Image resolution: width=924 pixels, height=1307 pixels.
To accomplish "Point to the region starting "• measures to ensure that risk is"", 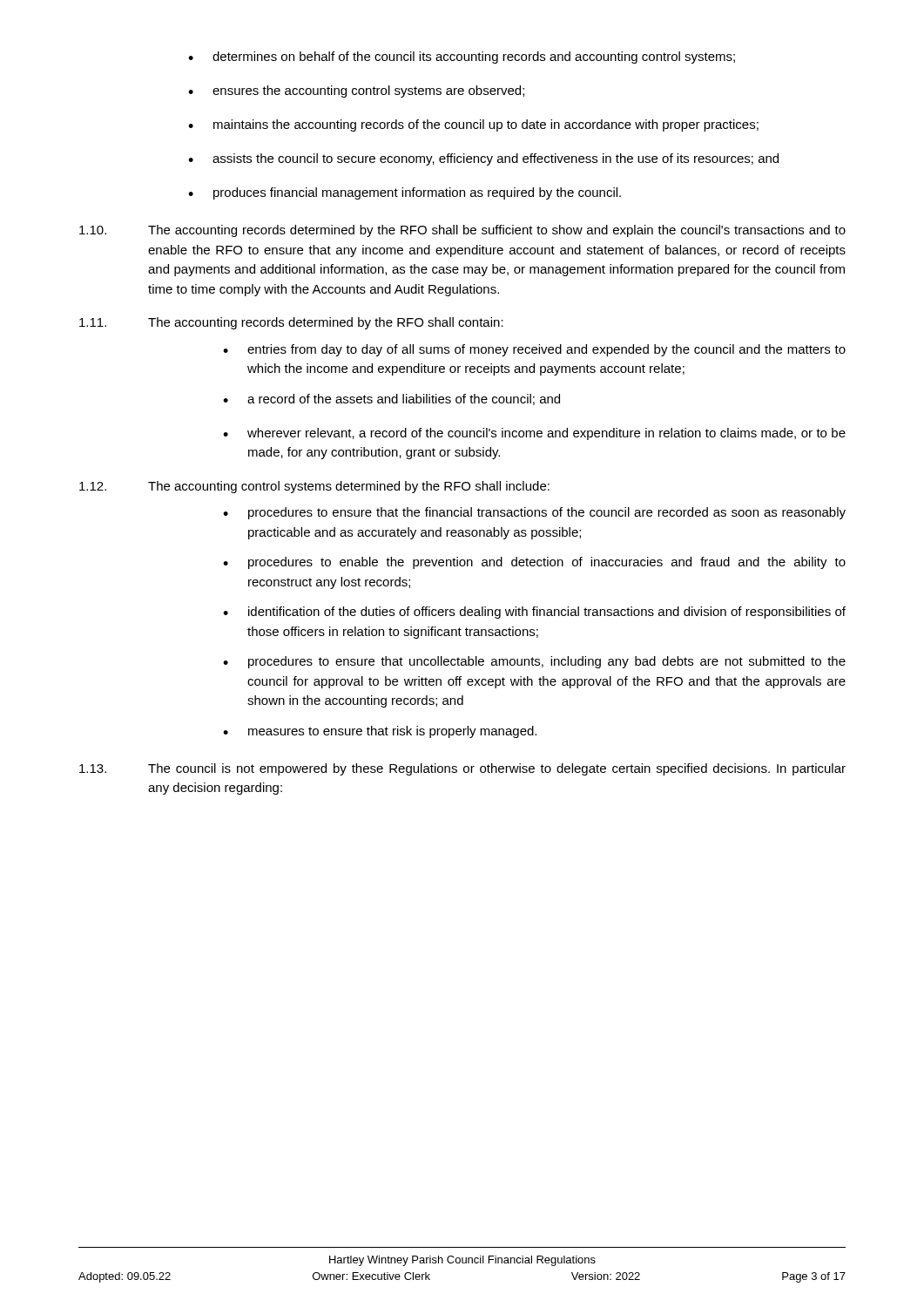I will 534,733.
